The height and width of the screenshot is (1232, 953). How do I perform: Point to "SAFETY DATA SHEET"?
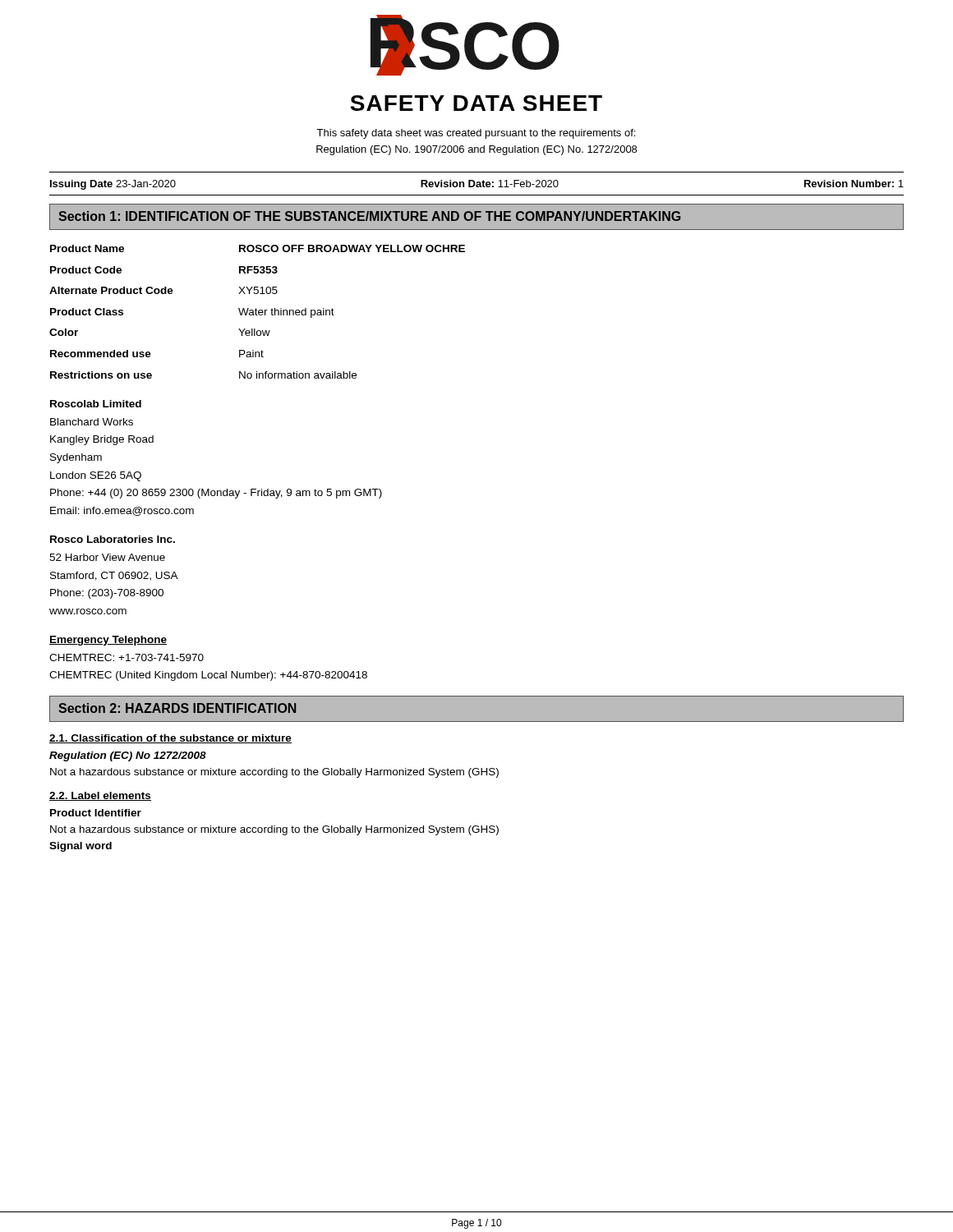coord(476,103)
